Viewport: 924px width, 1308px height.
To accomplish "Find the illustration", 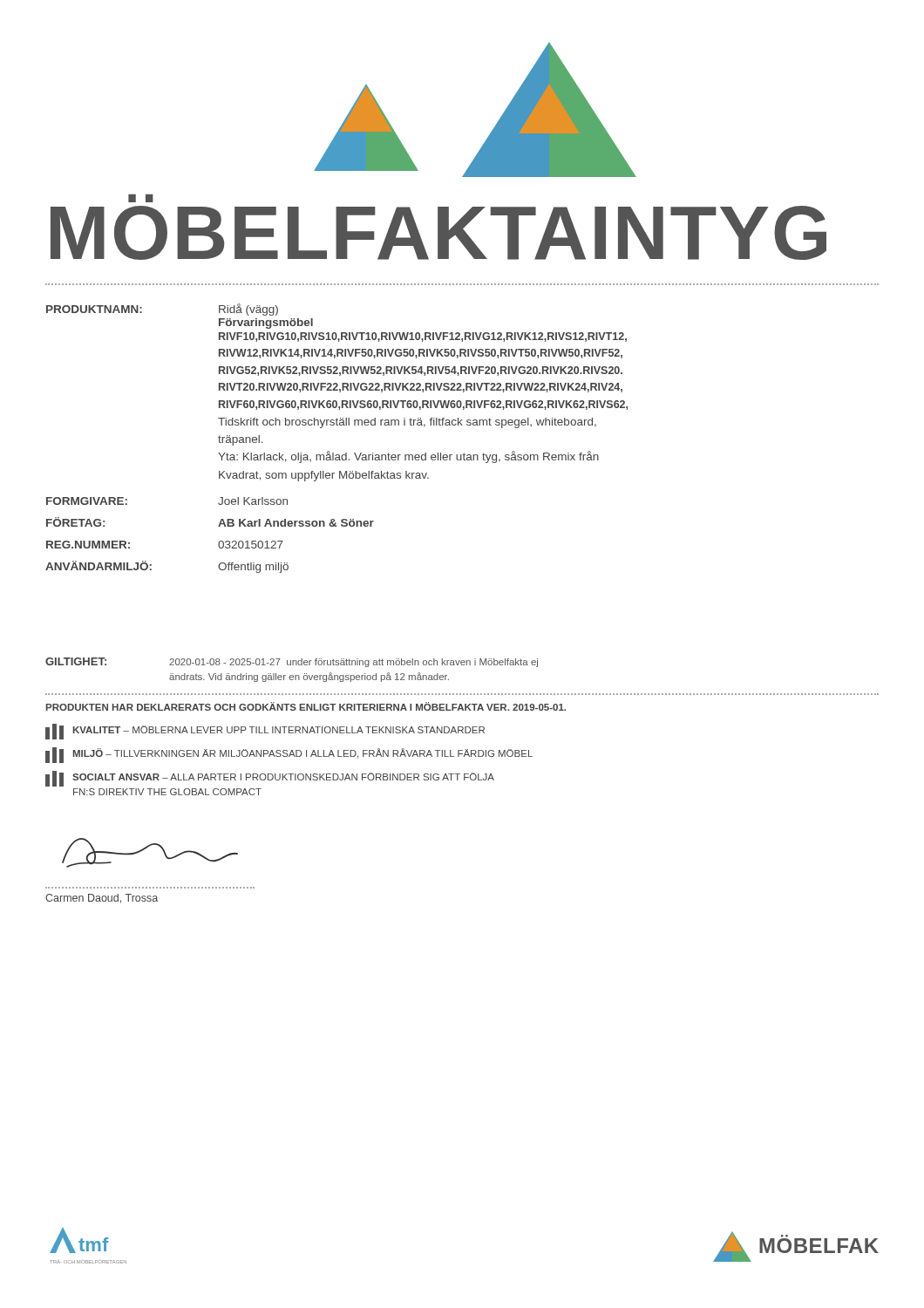I will [462, 849].
